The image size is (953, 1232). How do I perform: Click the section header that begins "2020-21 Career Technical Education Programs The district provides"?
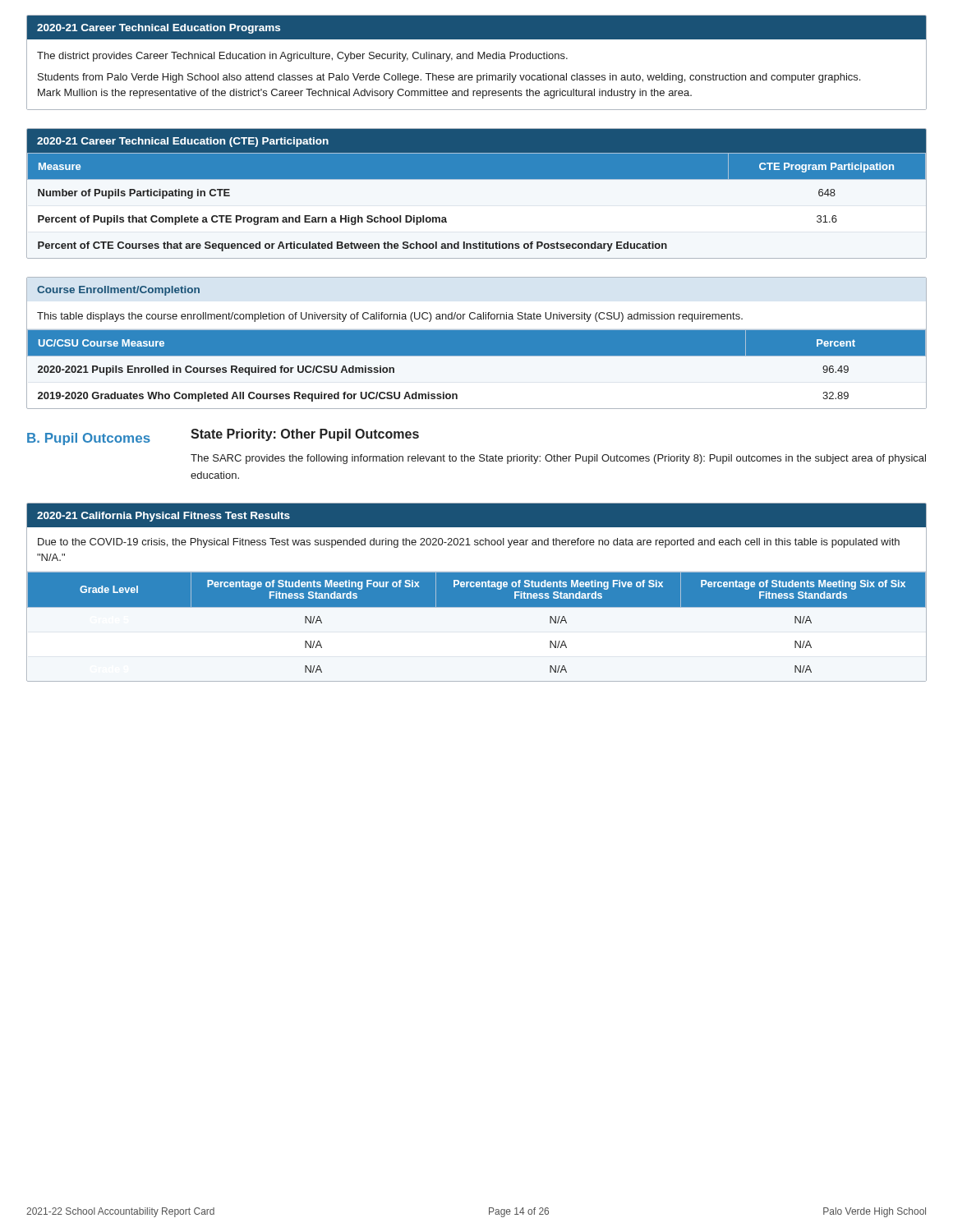[x=476, y=62]
